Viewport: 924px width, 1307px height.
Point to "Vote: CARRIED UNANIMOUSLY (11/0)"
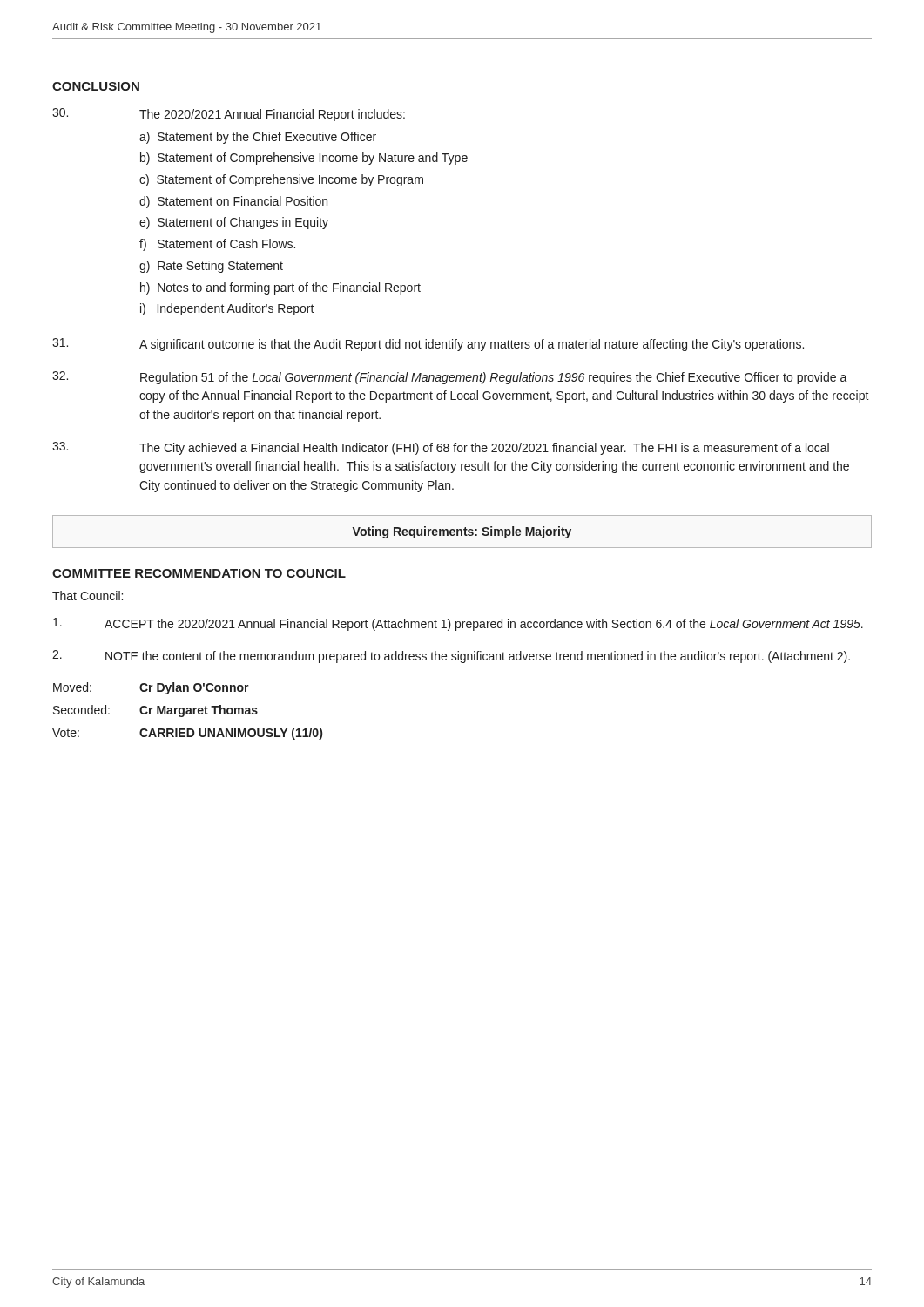pyautogui.click(x=188, y=733)
